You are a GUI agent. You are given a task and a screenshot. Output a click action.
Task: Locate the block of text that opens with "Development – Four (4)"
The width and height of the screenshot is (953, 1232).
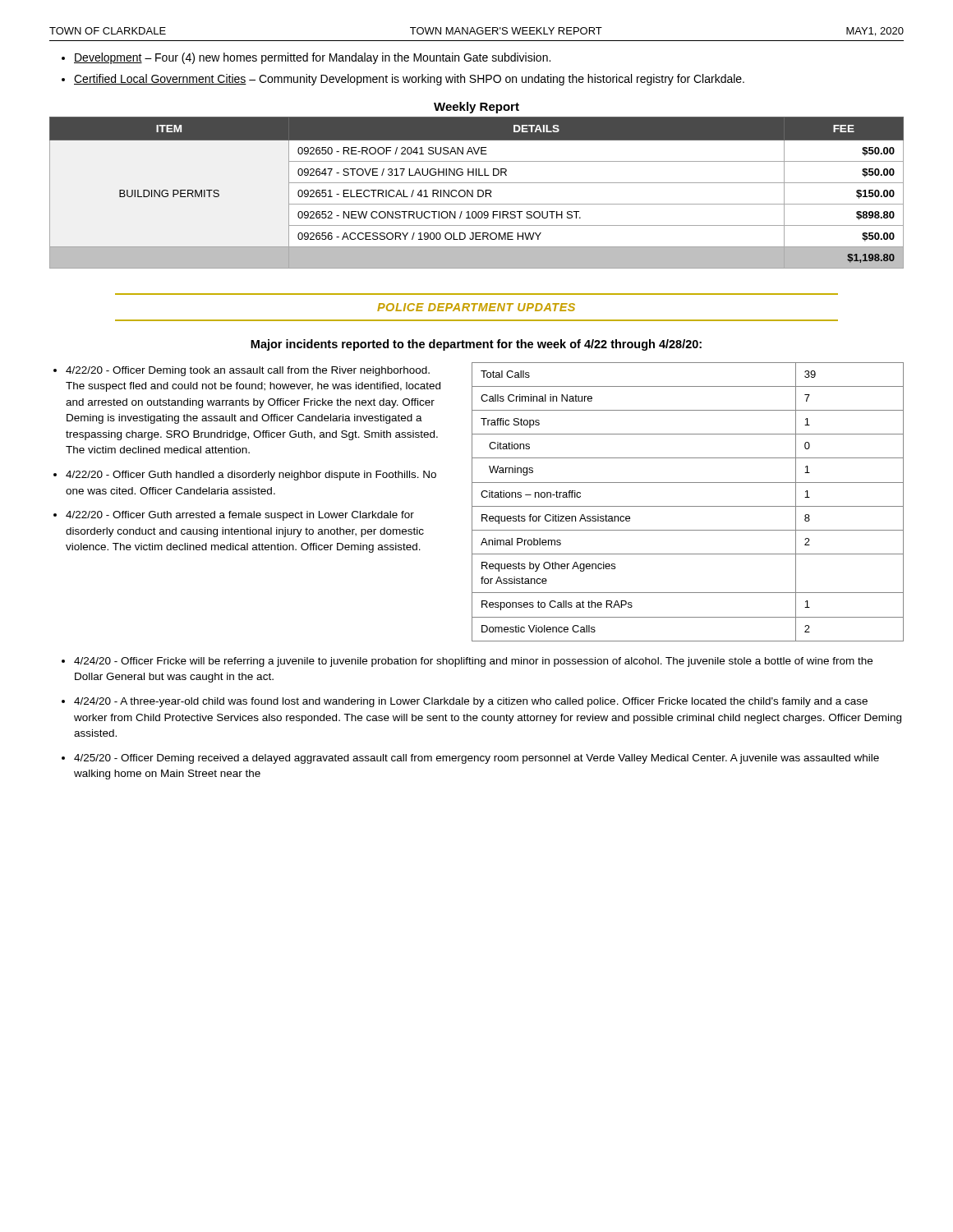(x=313, y=57)
